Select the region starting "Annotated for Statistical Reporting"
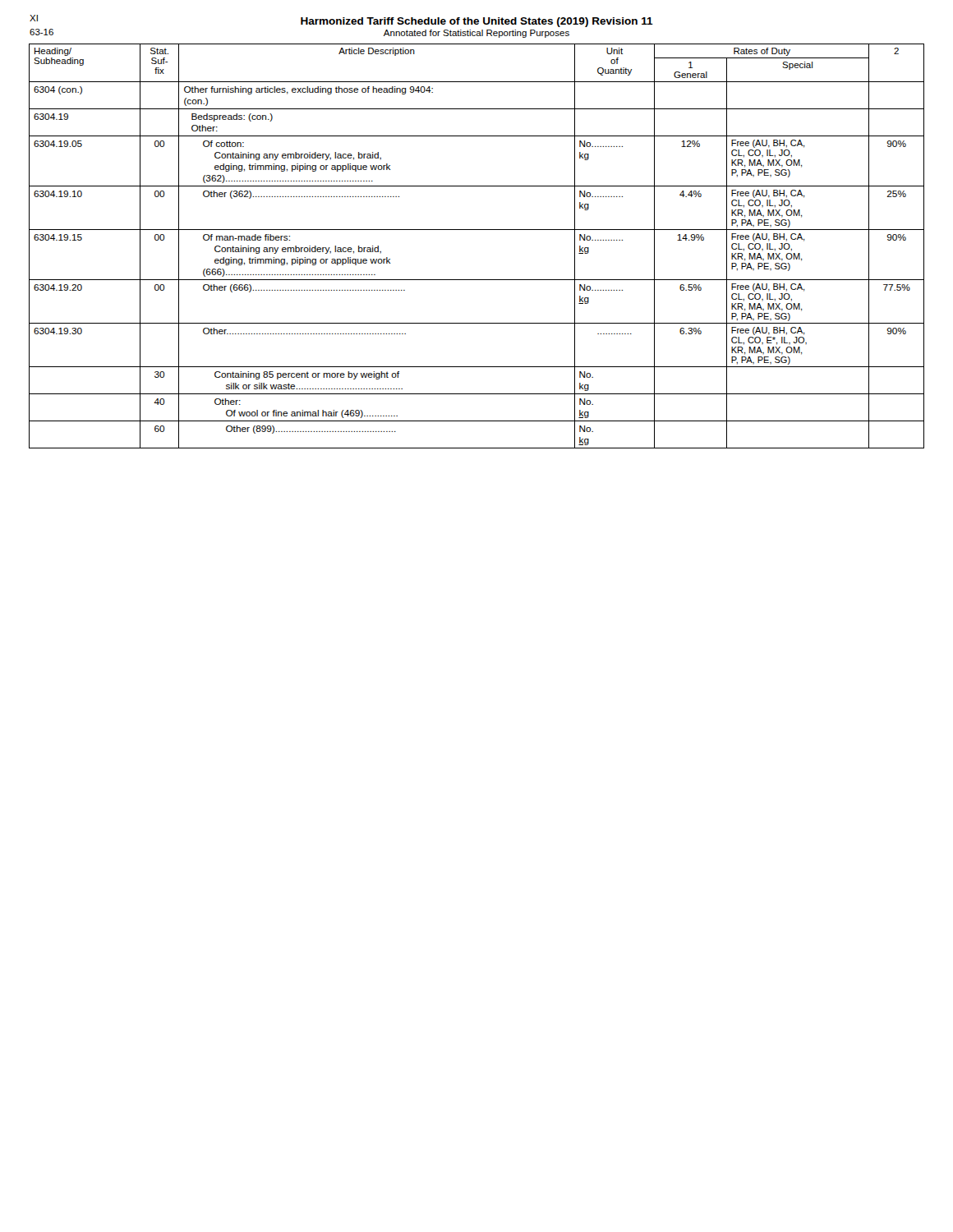The width and height of the screenshot is (953, 1232). (476, 33)
